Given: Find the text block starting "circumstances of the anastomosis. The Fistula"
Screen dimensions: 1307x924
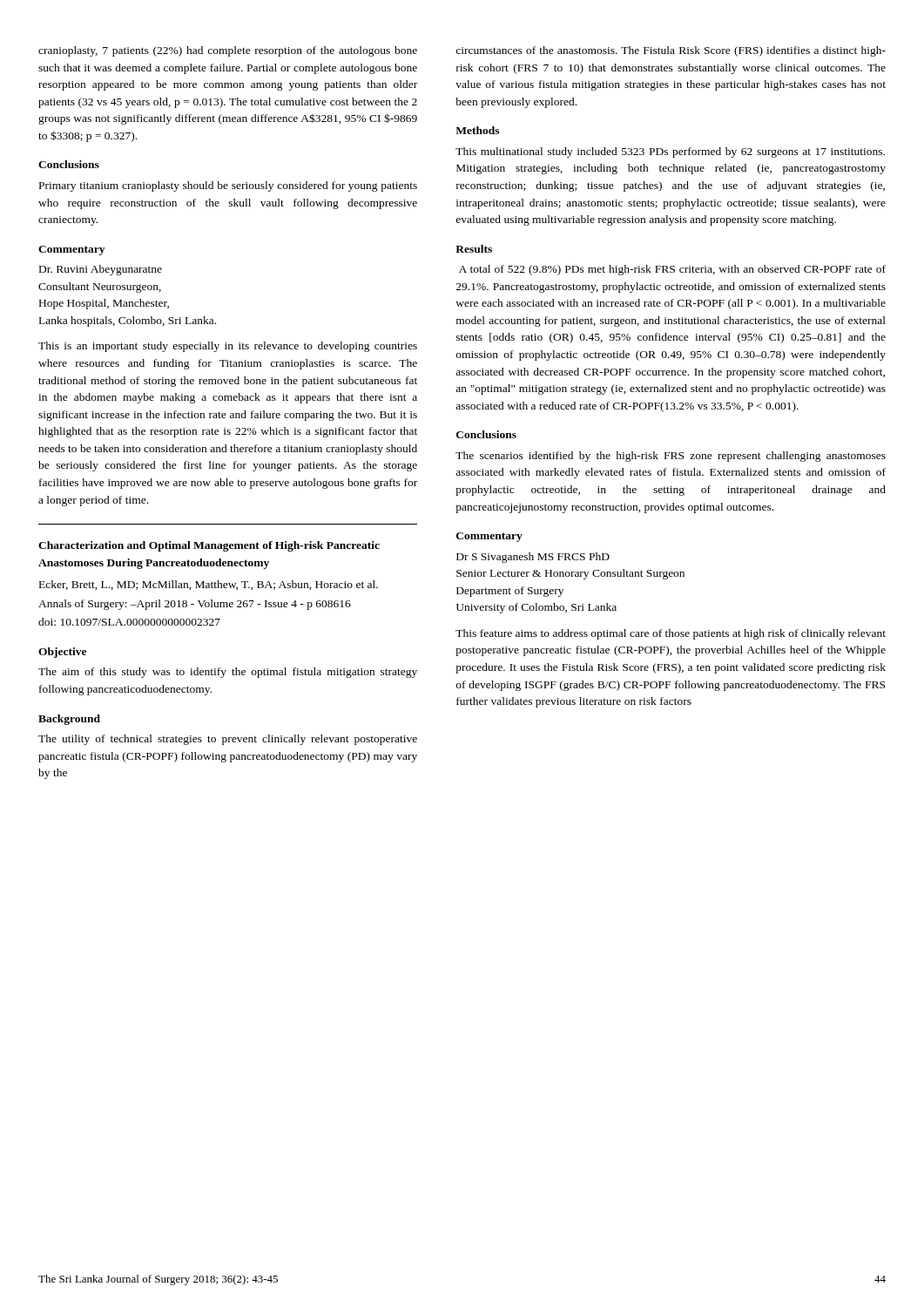Looking at the screenshot, I should [671, 76].
